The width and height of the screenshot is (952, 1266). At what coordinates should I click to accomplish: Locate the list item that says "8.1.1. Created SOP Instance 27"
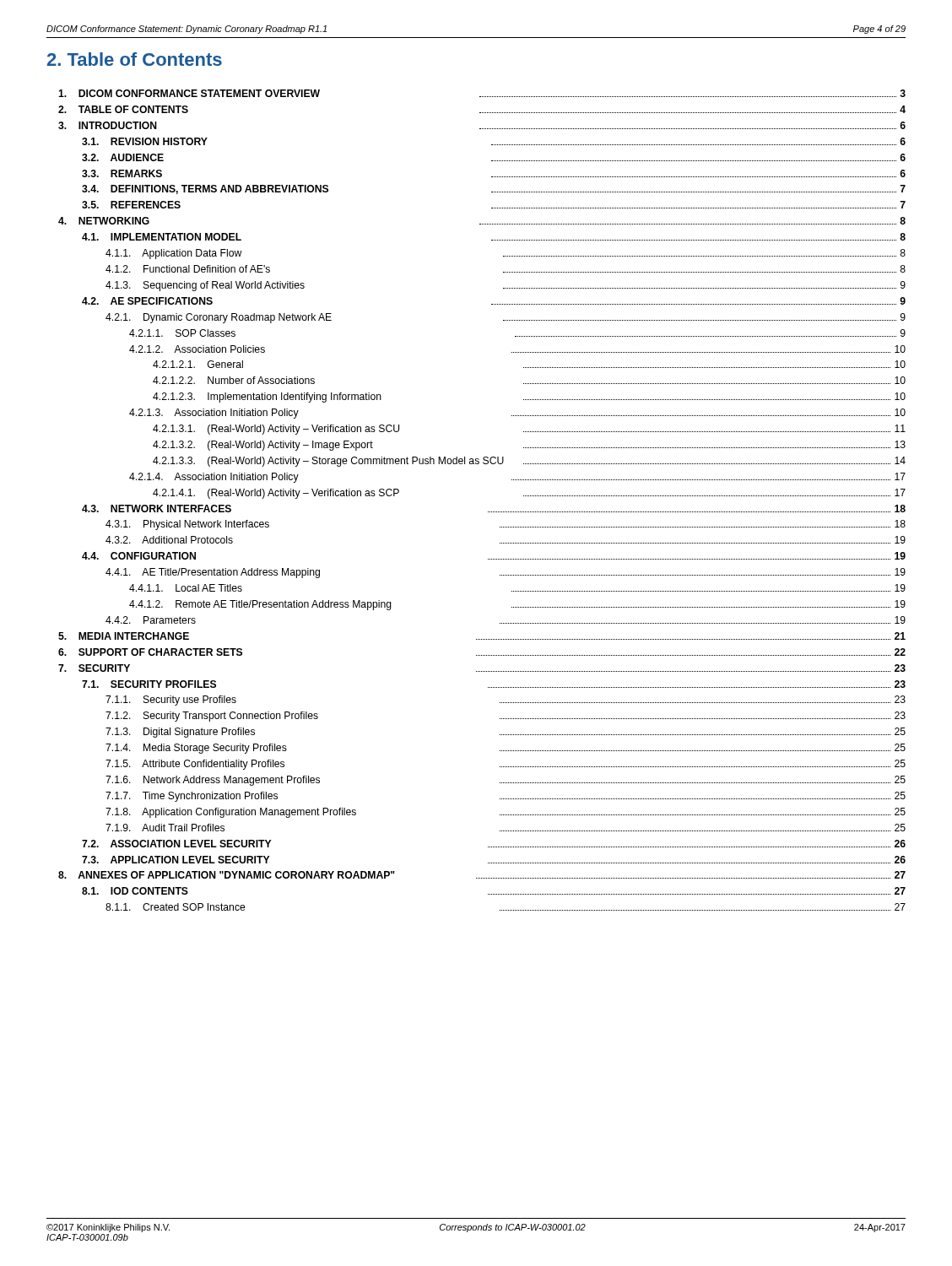506,908
